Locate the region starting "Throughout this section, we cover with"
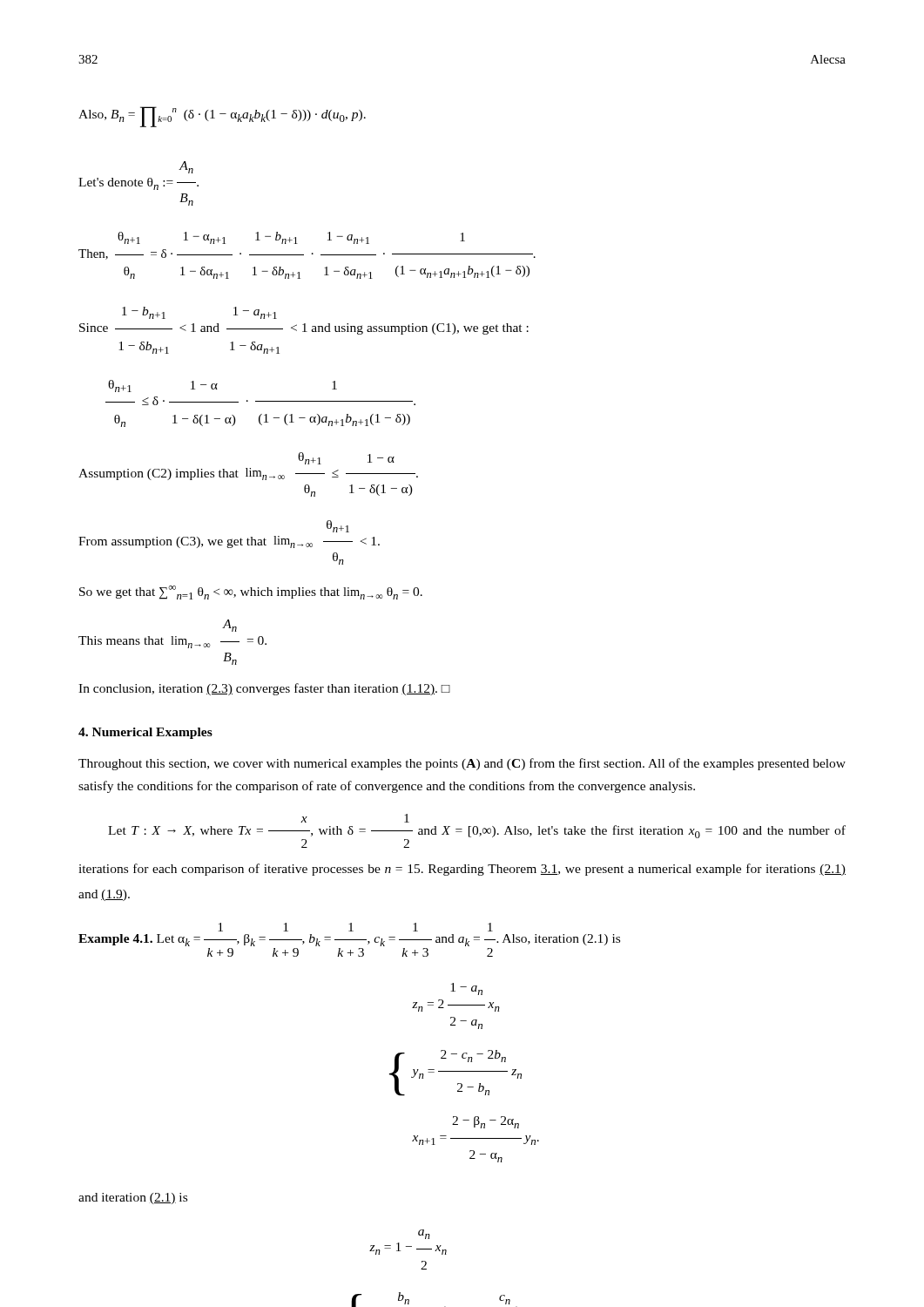The image size is (924, 1307). 462,774
